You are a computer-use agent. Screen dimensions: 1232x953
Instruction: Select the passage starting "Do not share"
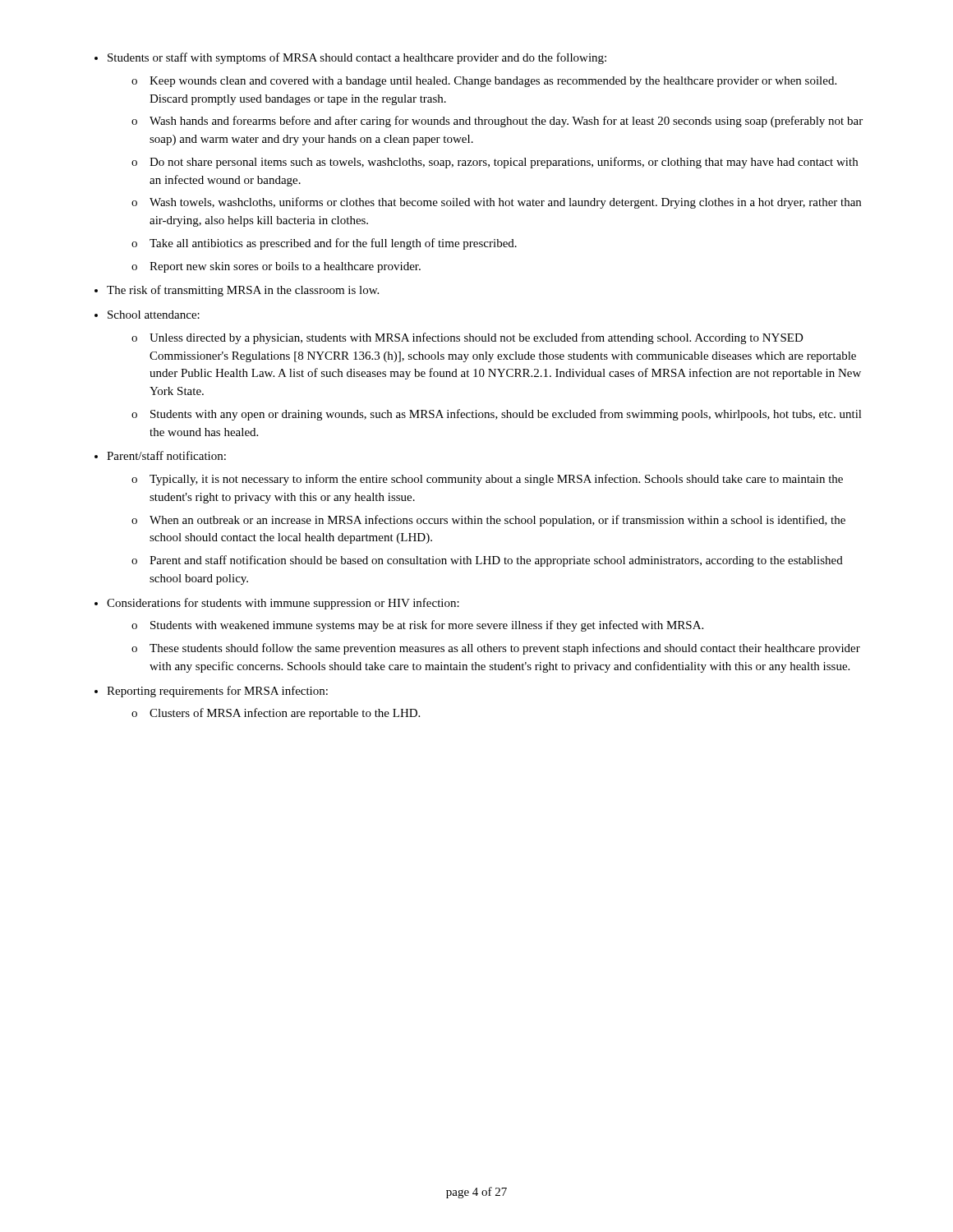click(504, 171)
